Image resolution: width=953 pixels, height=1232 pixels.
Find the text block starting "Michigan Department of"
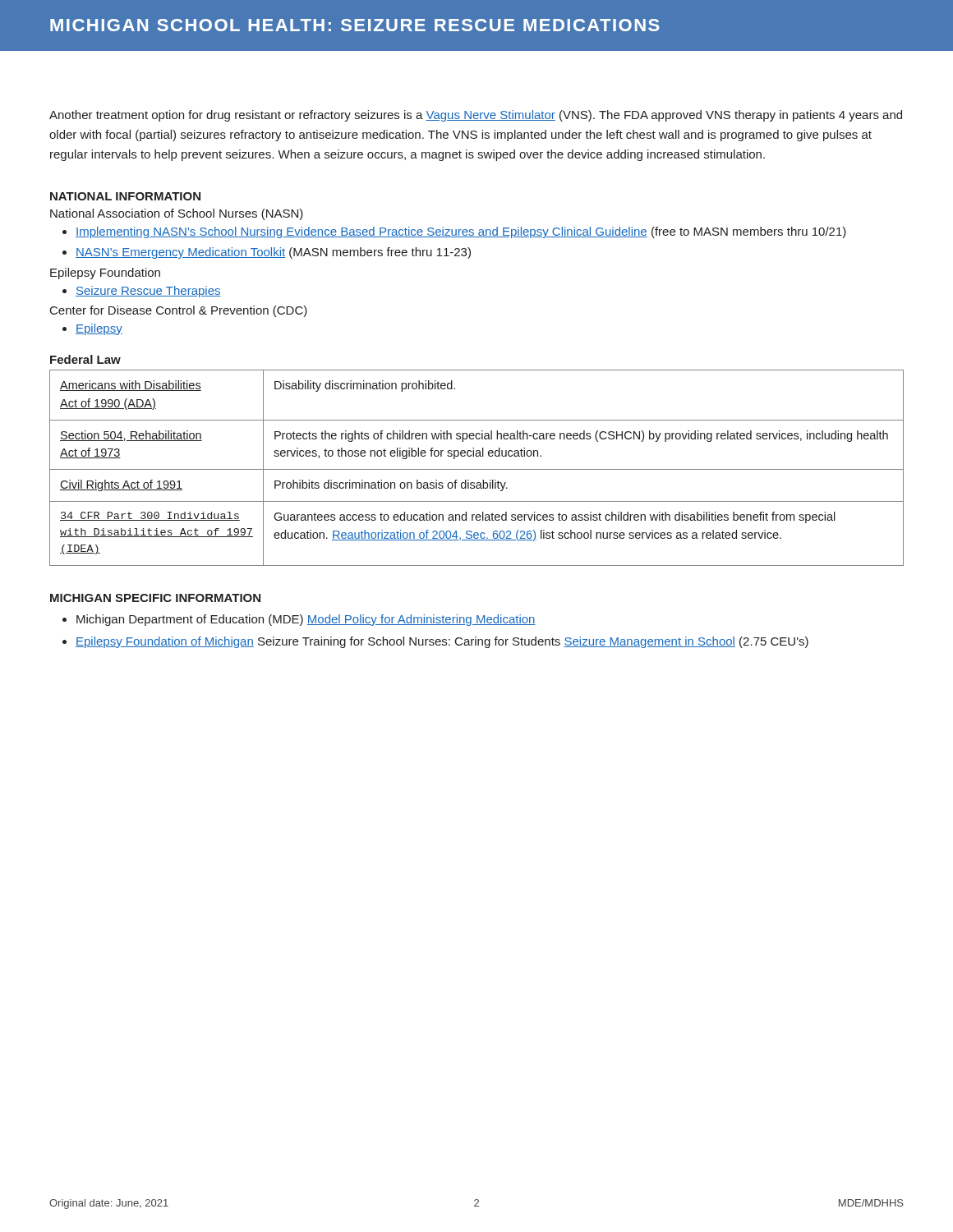tap(305, 618)
